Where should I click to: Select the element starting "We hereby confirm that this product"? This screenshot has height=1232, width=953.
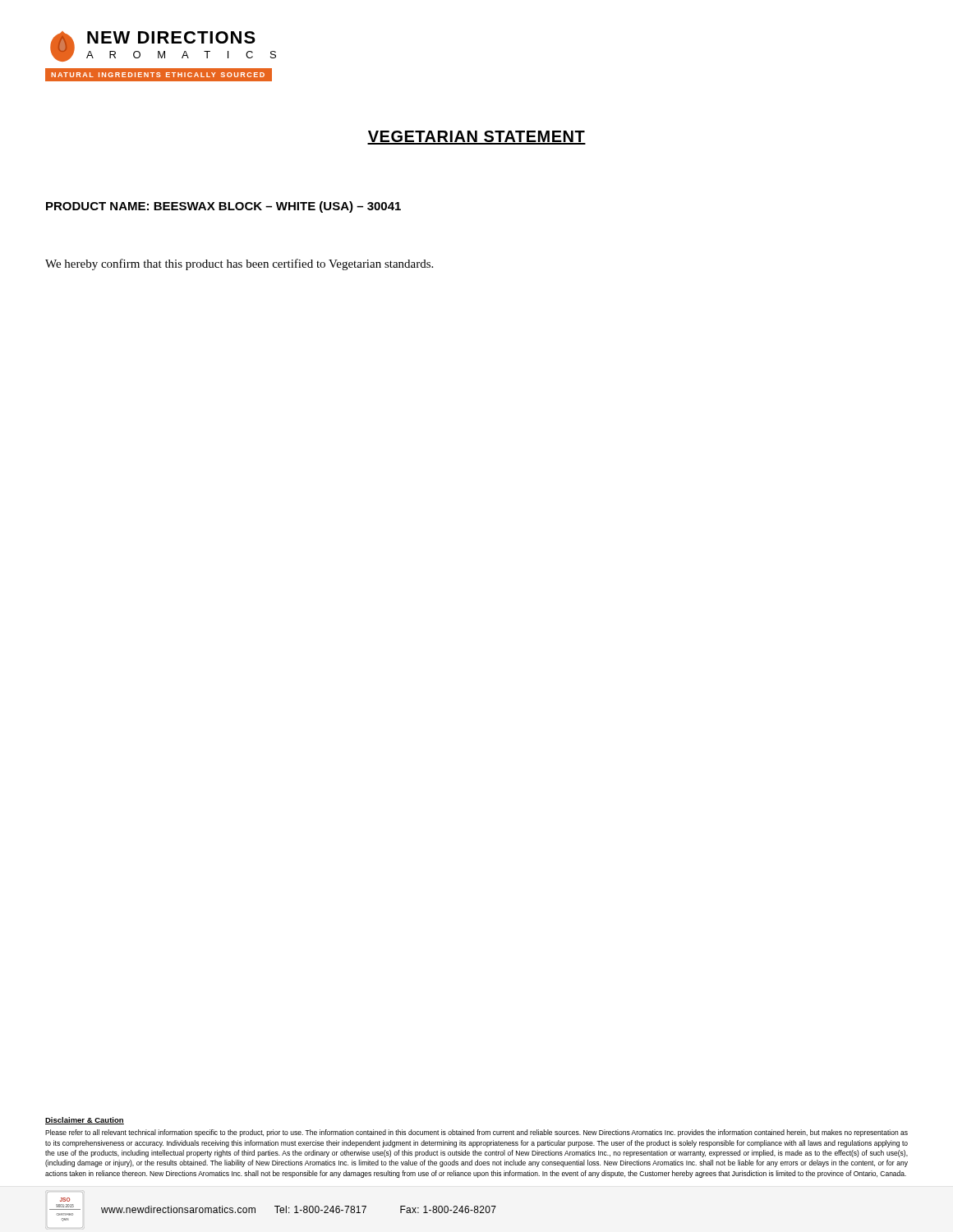tap(239, 264)
